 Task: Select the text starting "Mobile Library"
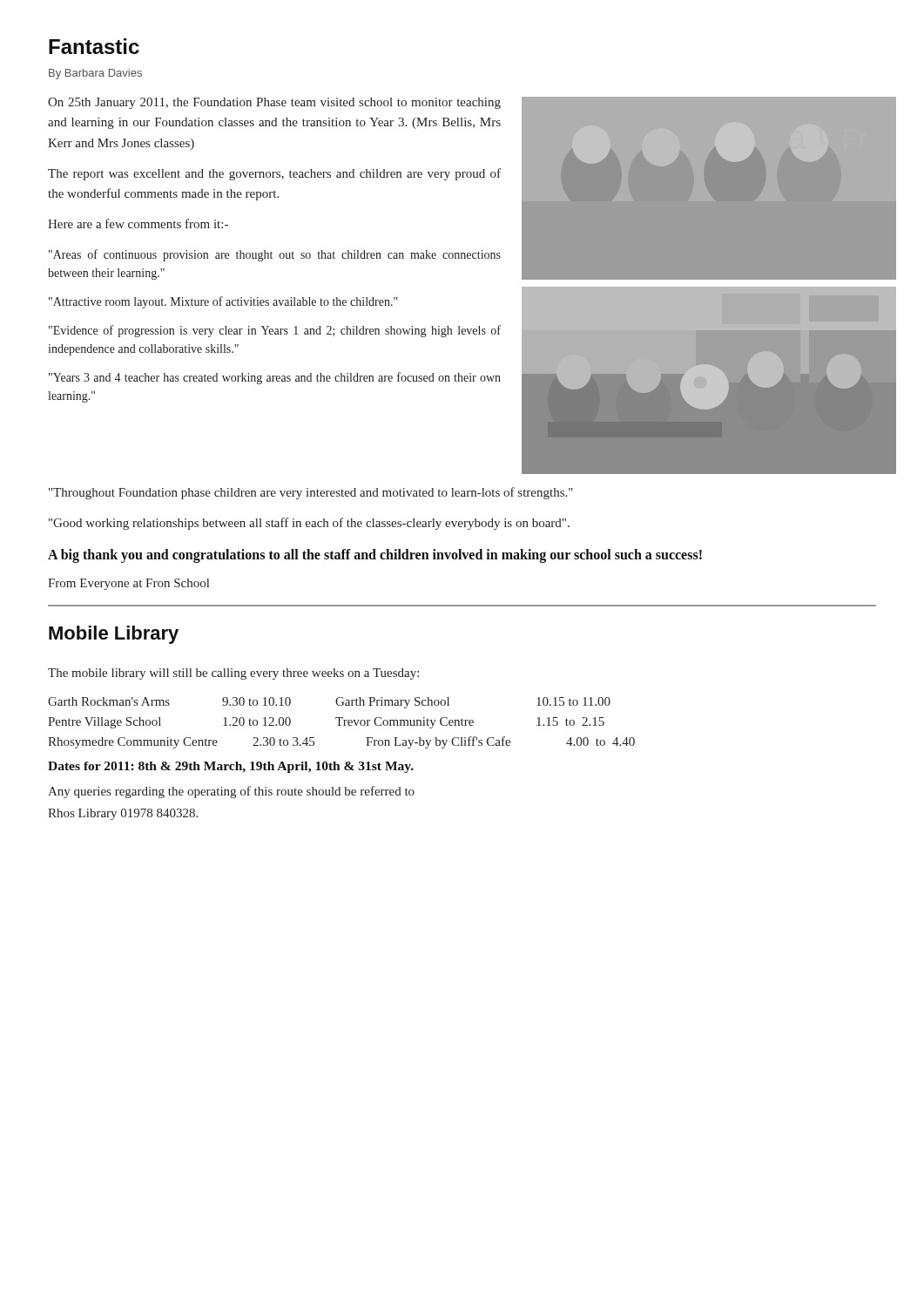click(113, 634)
